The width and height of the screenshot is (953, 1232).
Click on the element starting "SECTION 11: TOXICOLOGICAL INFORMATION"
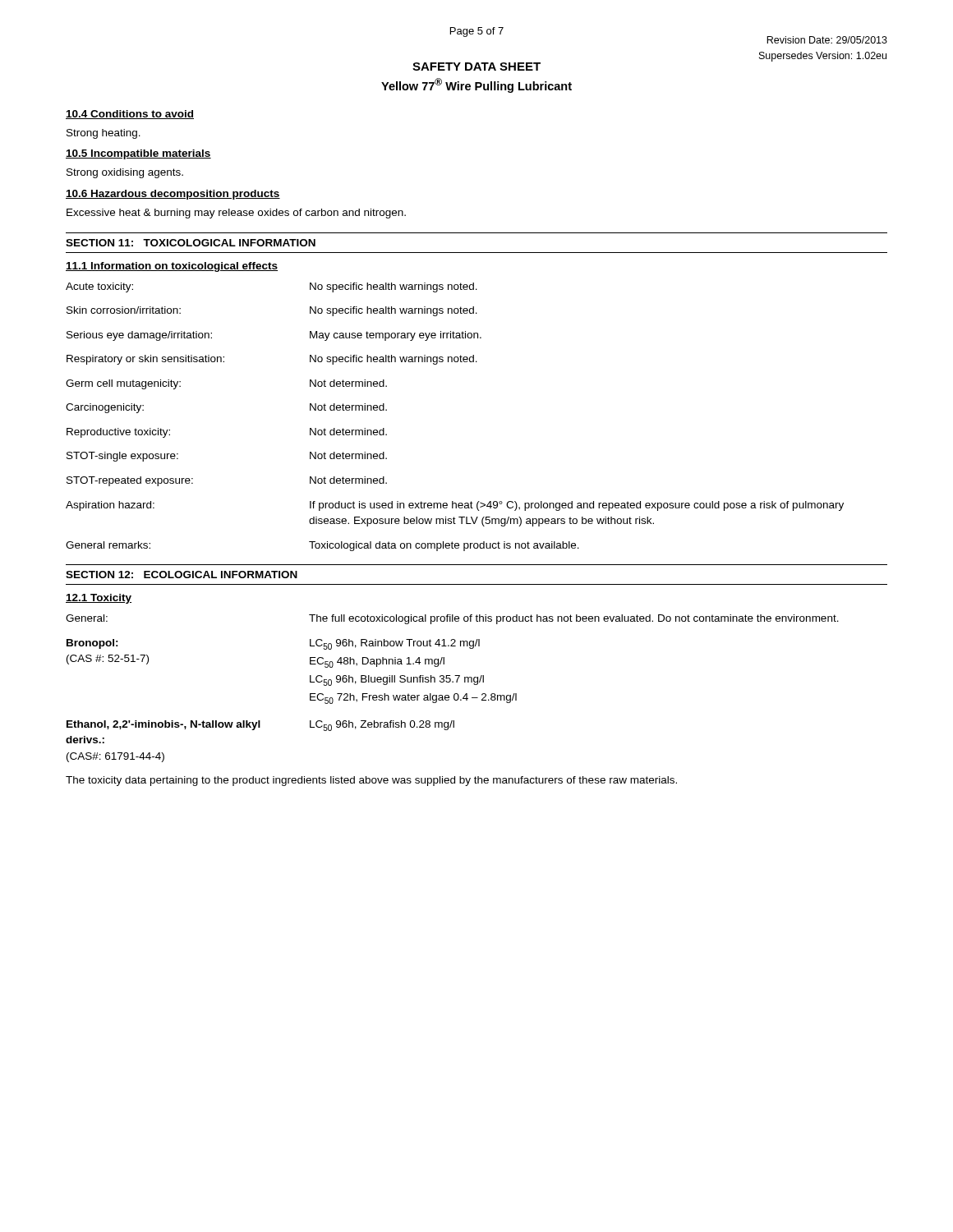point(191,242)
